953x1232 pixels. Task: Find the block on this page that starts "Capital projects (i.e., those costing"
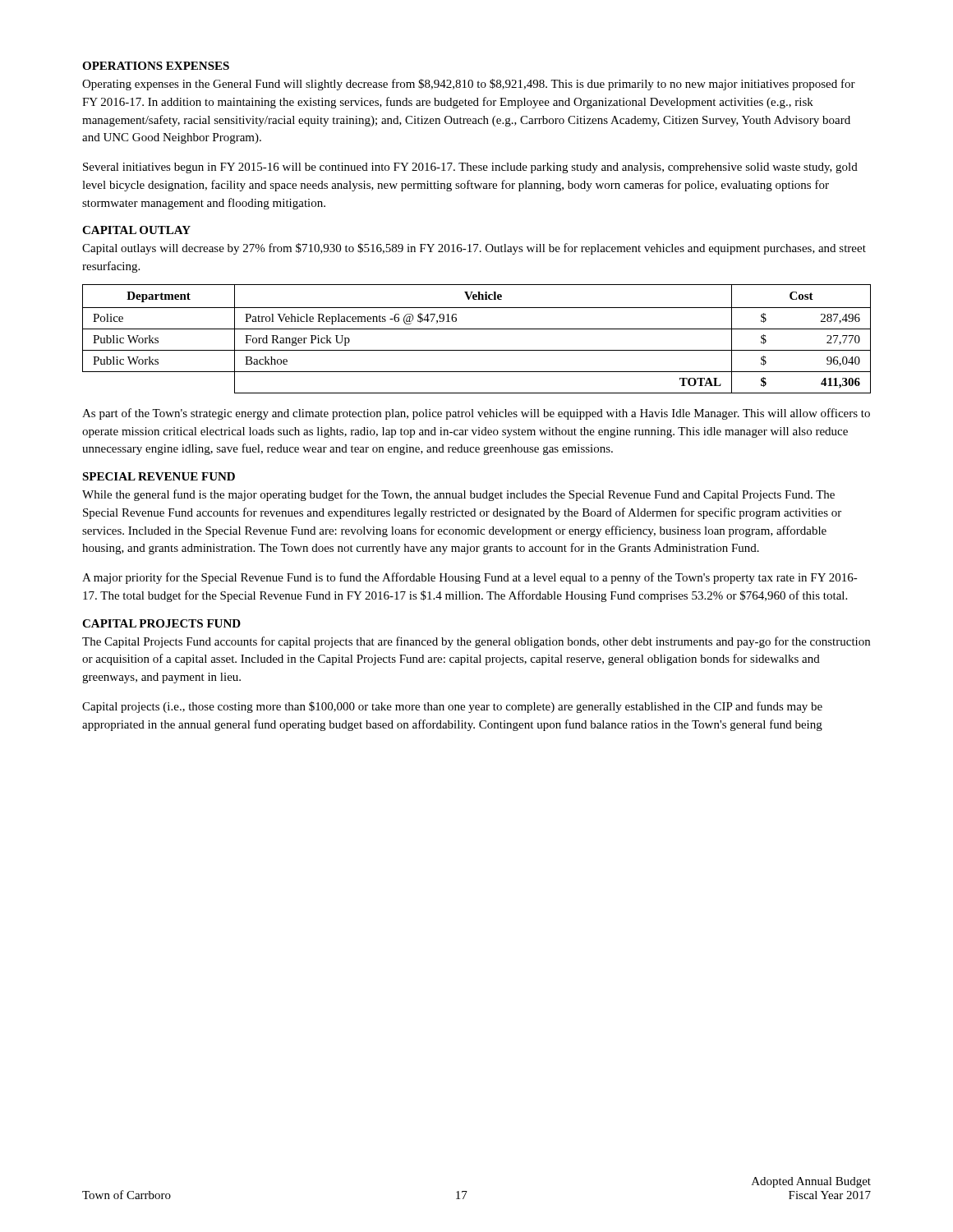452,715
